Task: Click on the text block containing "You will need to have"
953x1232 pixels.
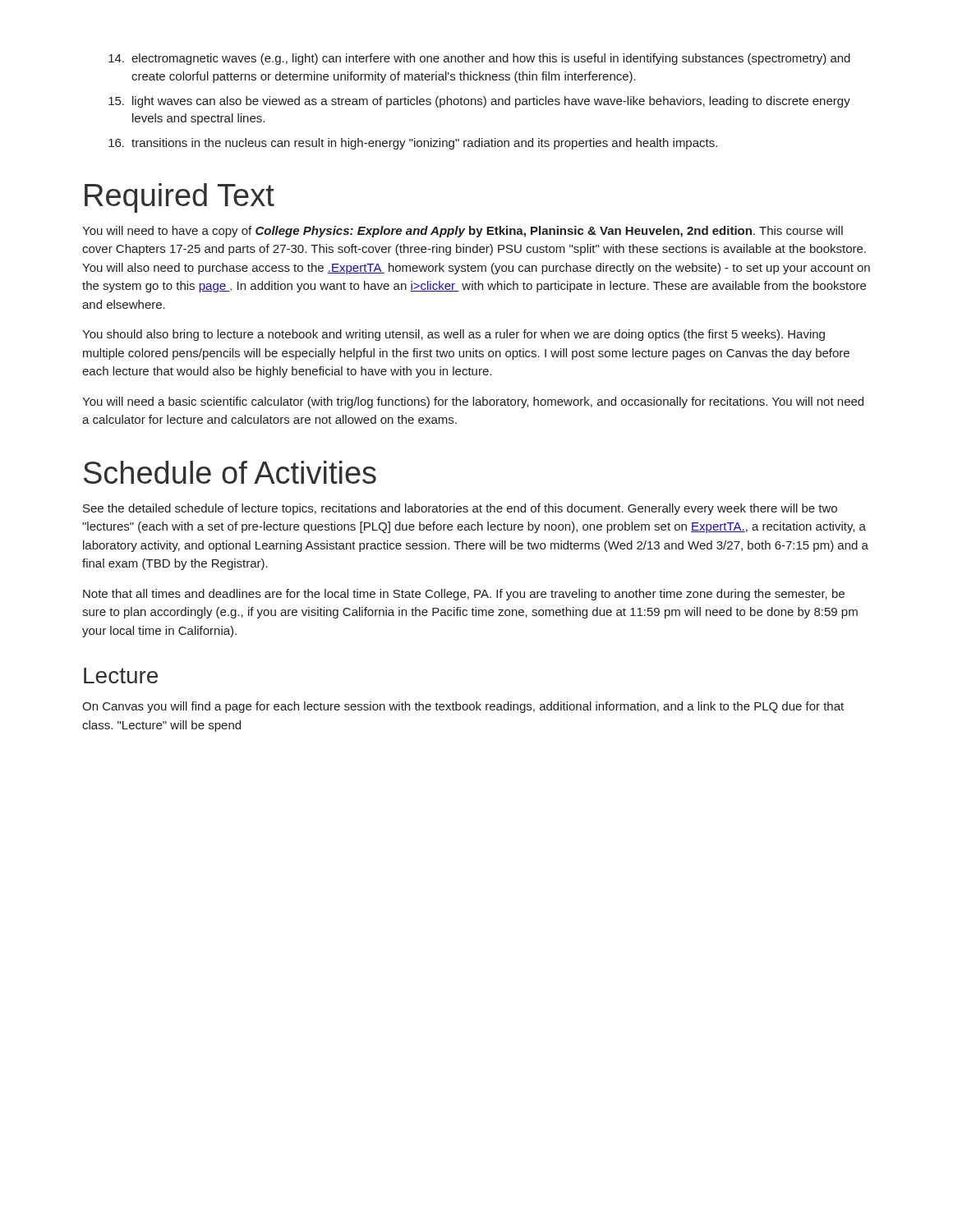Action: coord(476,268)
